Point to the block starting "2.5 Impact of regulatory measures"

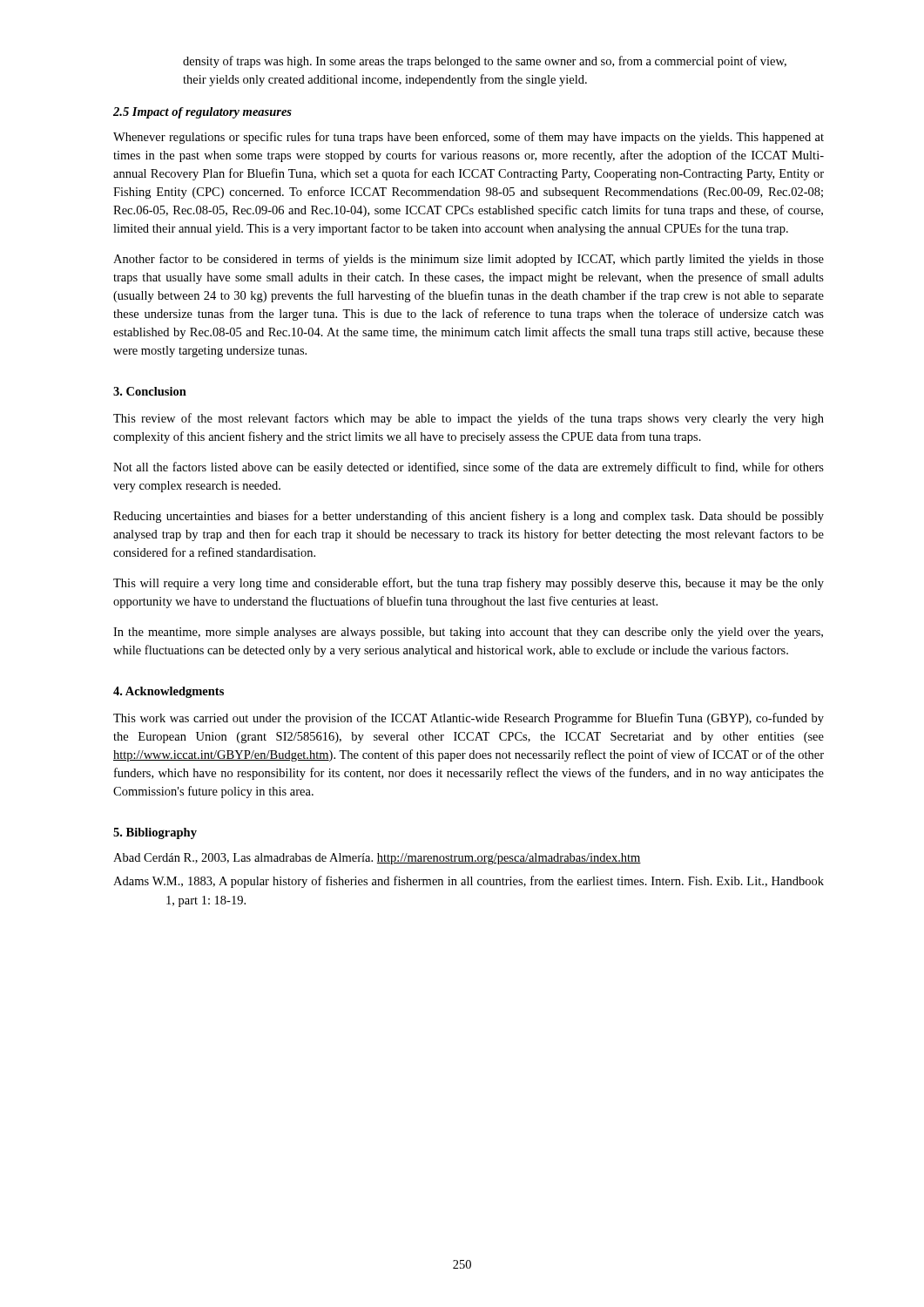tap(202, 112)
